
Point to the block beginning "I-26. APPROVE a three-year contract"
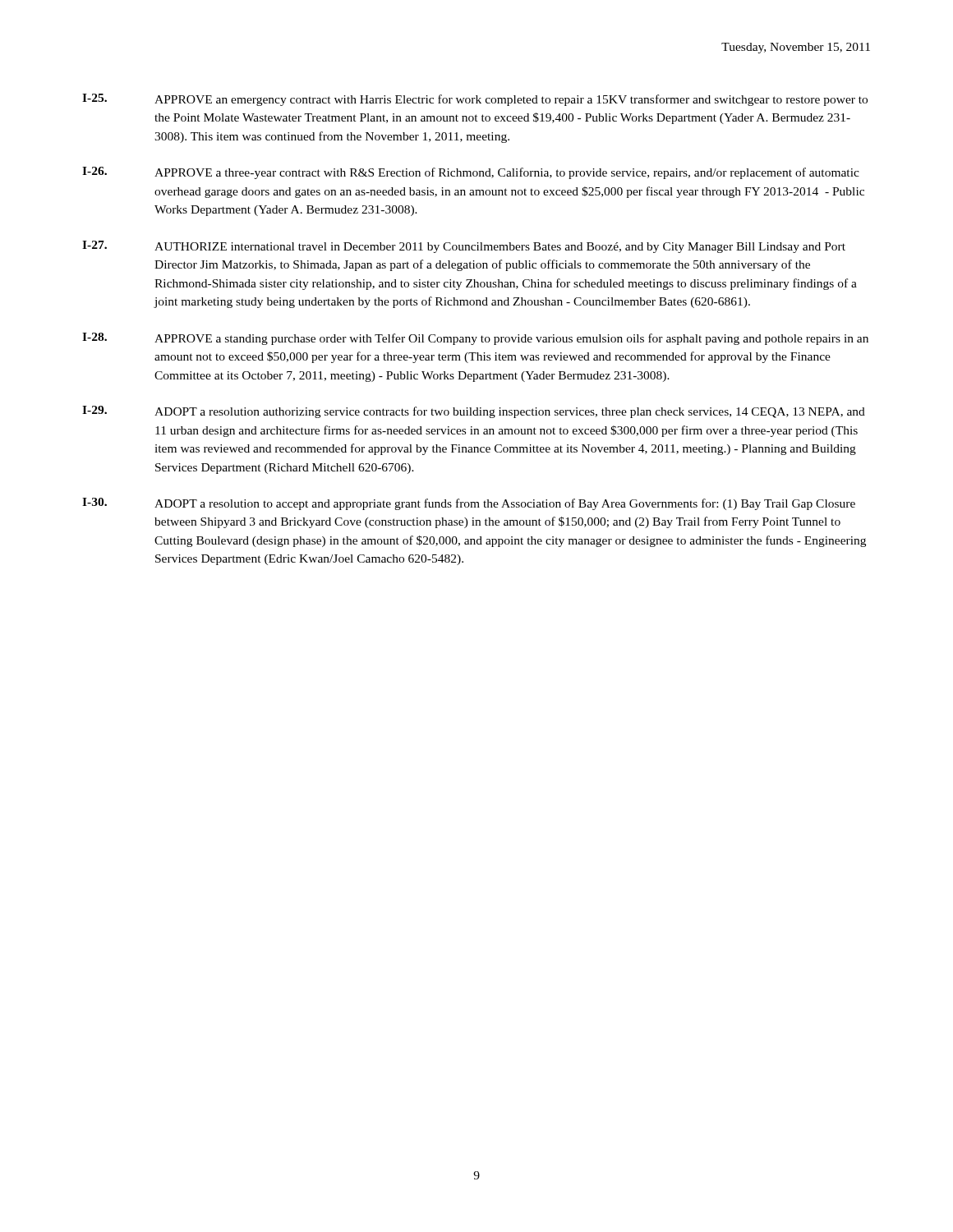(x=476, y=191)
